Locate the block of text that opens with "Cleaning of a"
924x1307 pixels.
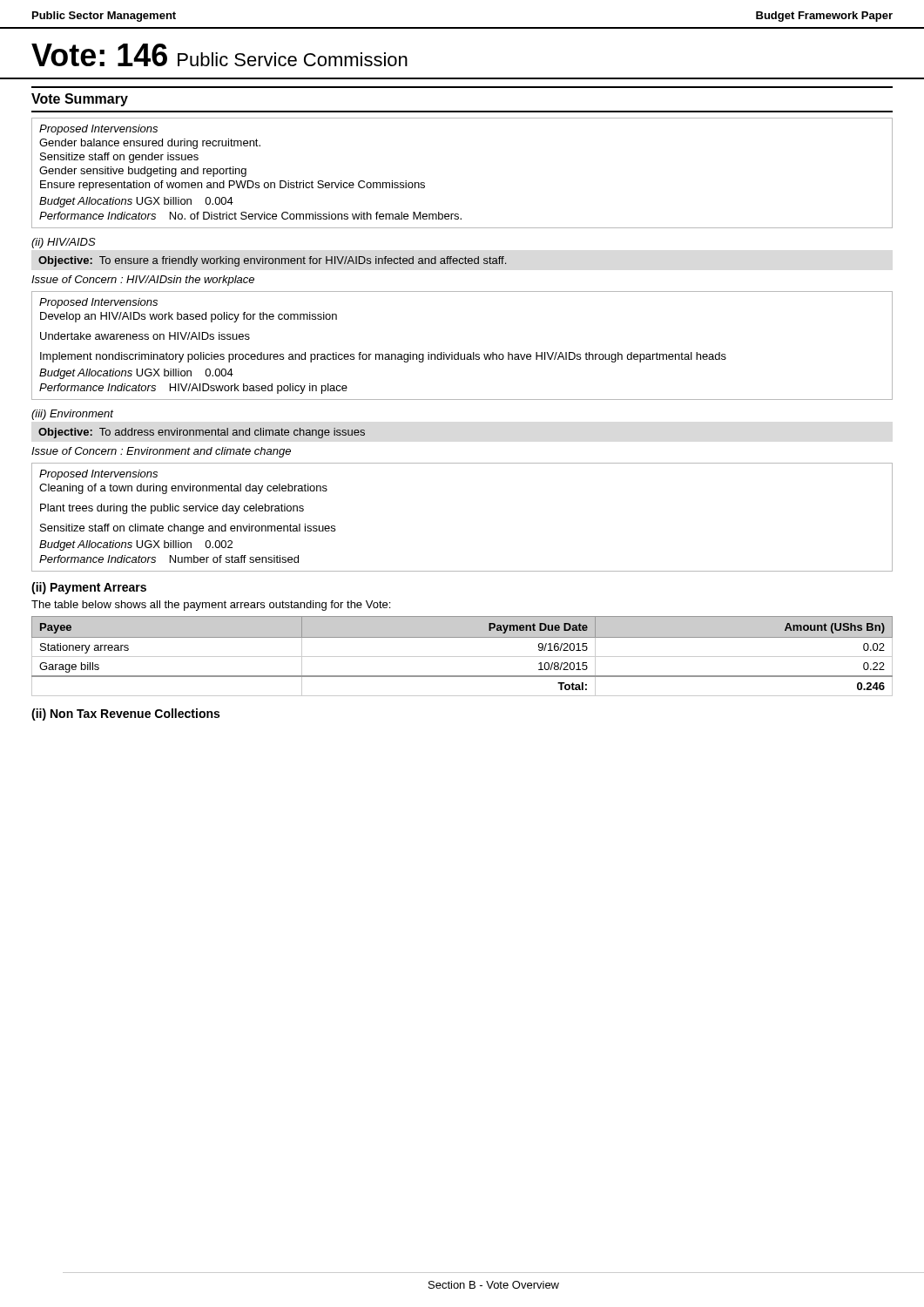pos(183,488)
